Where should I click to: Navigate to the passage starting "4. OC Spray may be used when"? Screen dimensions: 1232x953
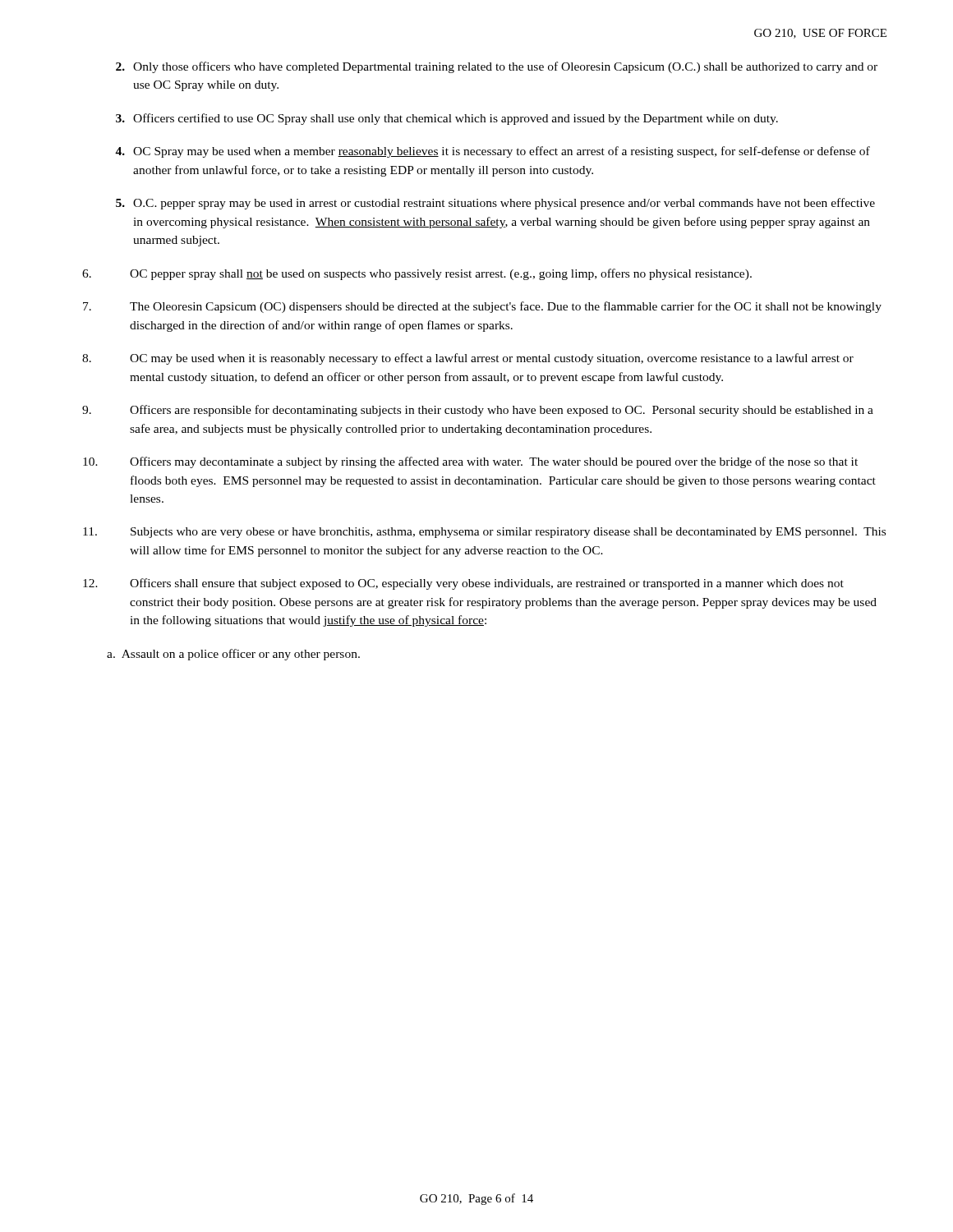pos(485,161)
